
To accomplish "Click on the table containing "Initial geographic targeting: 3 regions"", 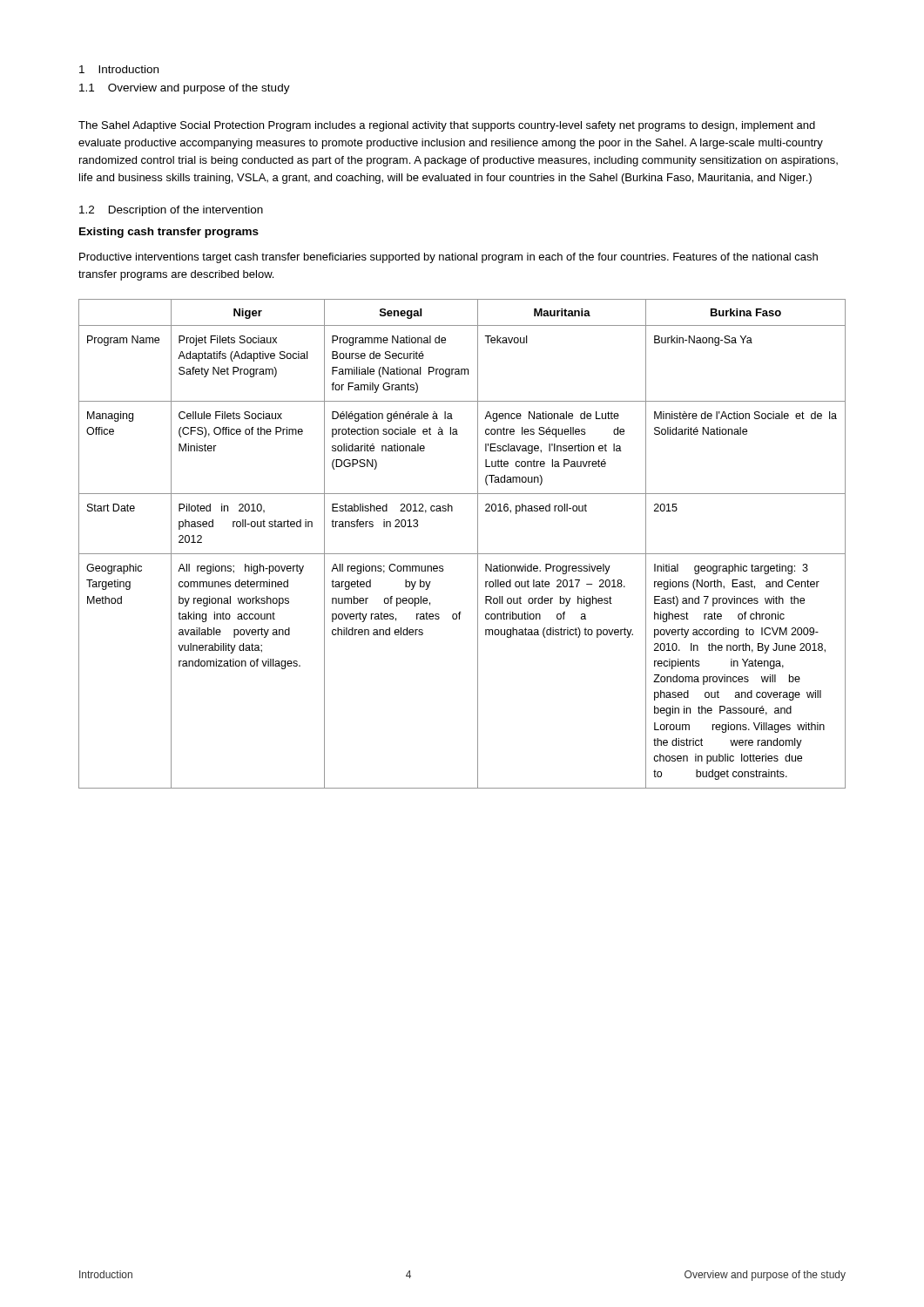I will click(x=462, y=544).
